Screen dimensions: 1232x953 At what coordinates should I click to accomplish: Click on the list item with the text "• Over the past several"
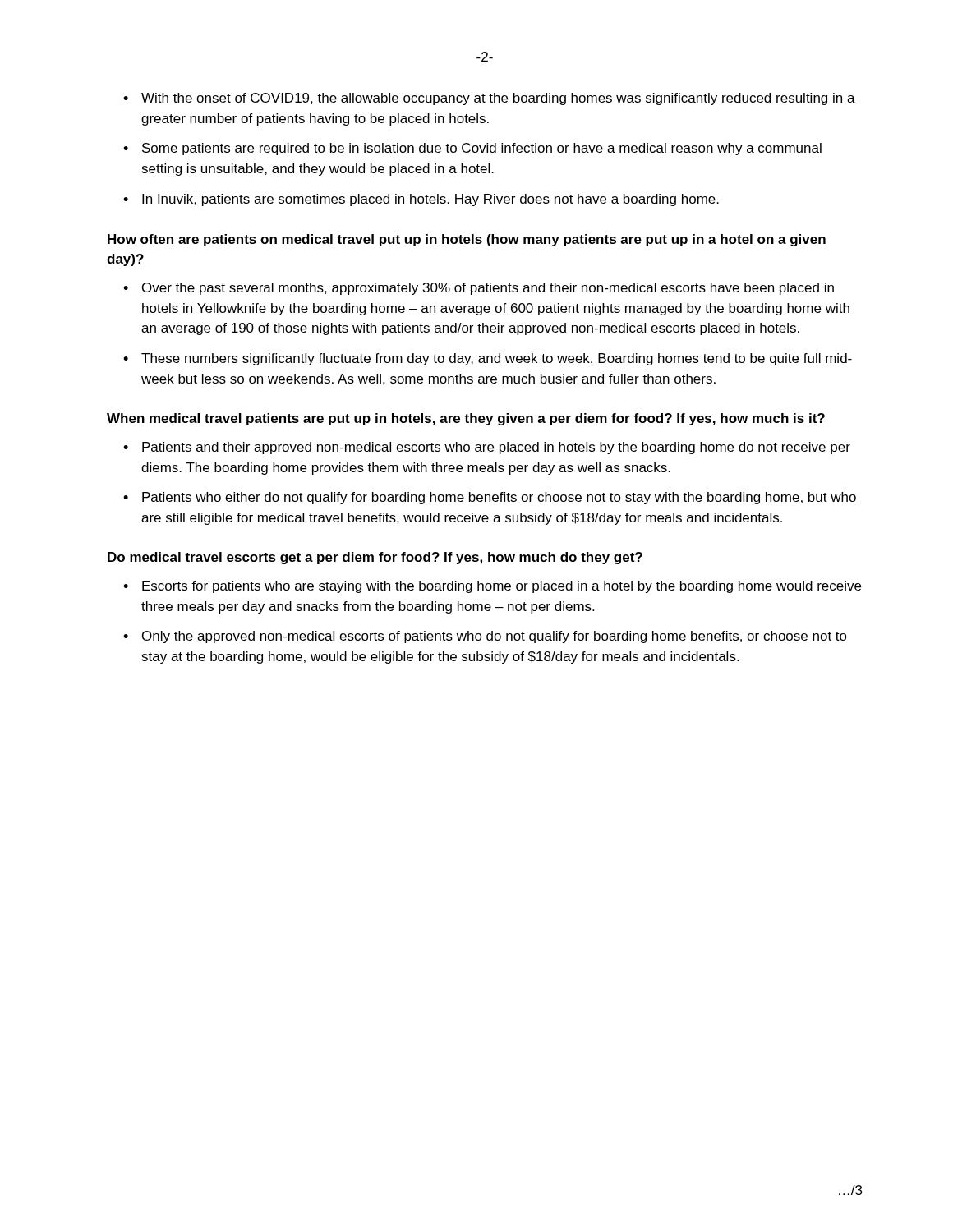[493, 309]
